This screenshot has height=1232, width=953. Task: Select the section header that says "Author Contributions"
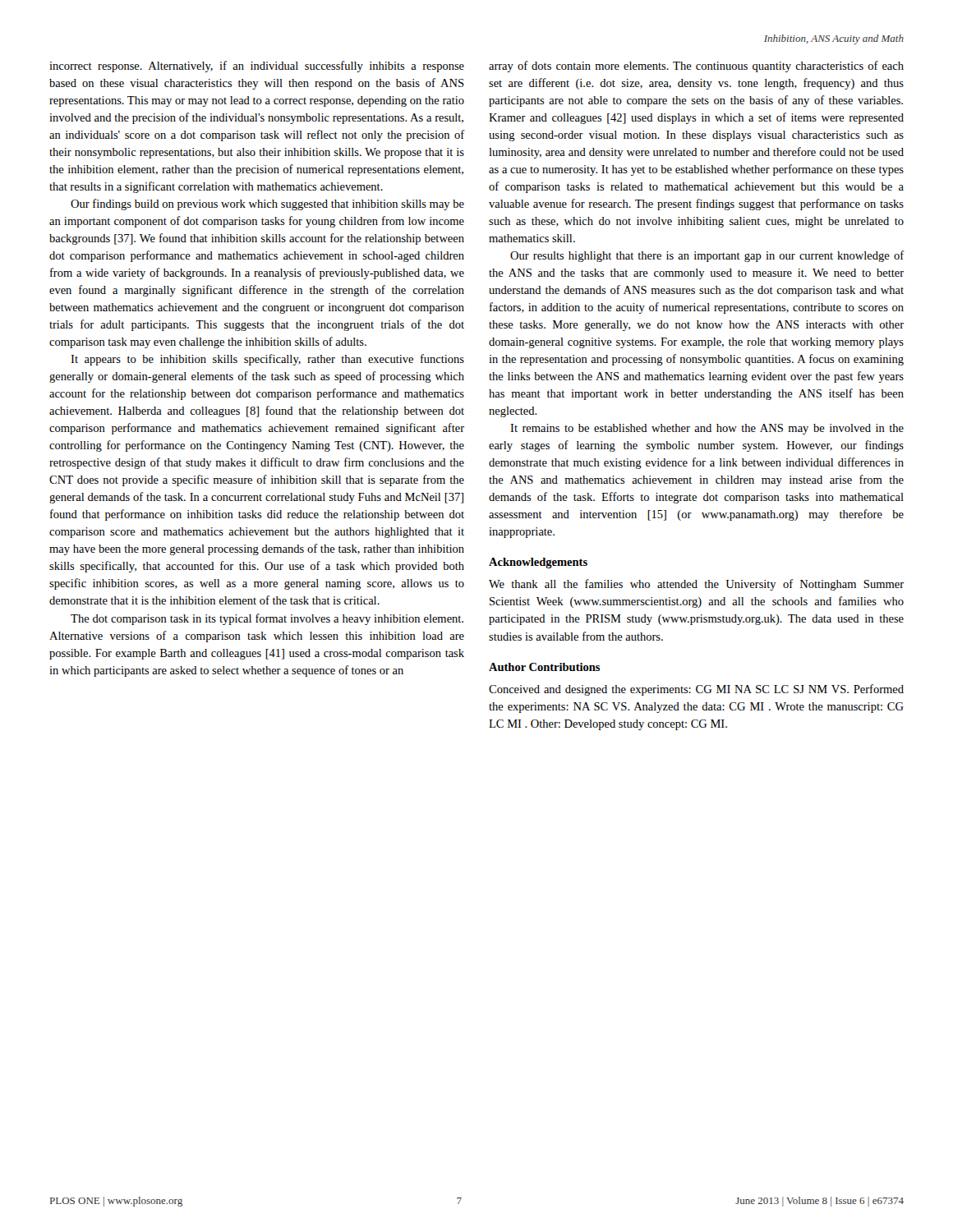[544, 667]
